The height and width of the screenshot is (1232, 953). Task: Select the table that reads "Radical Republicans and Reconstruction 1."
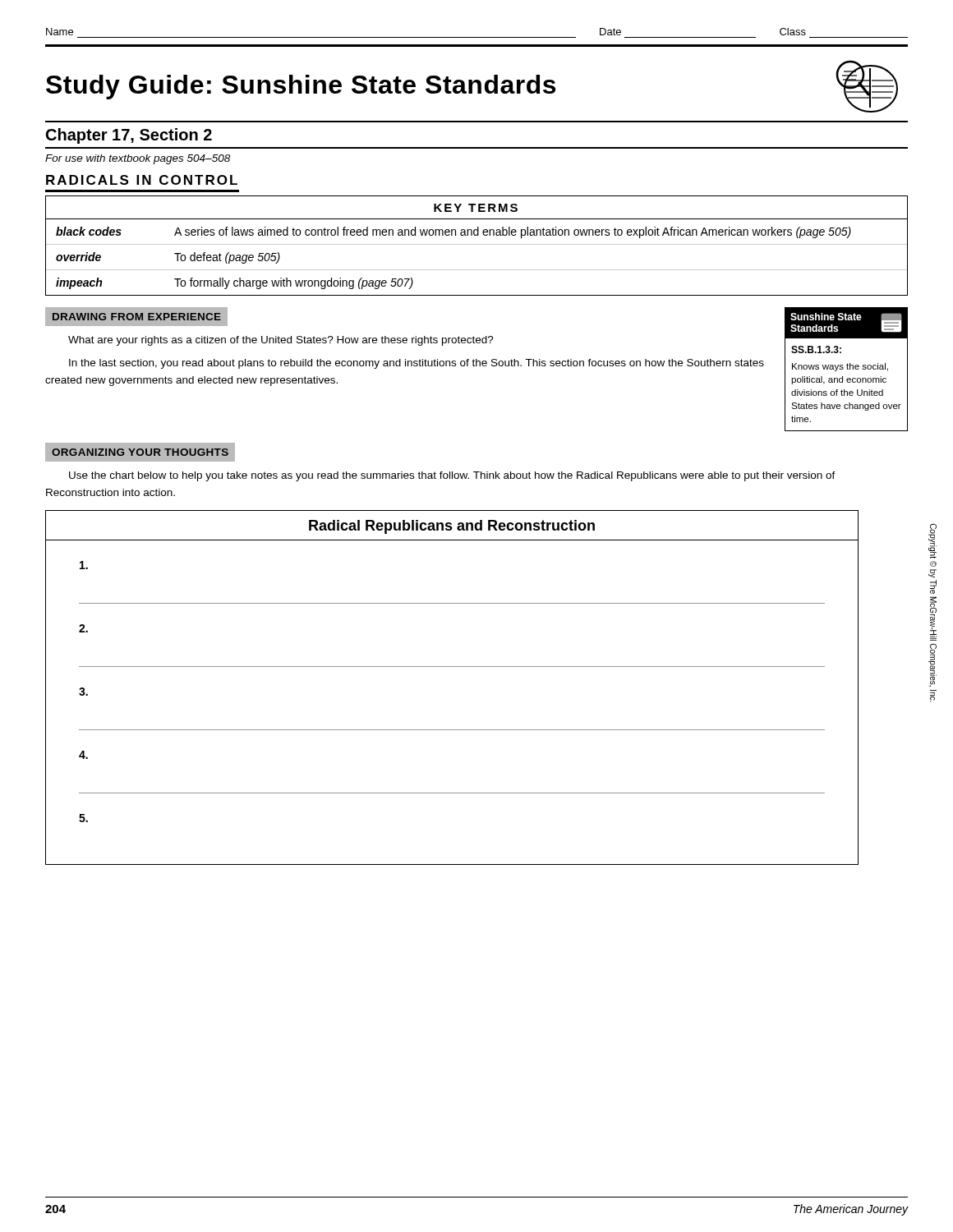452,687
